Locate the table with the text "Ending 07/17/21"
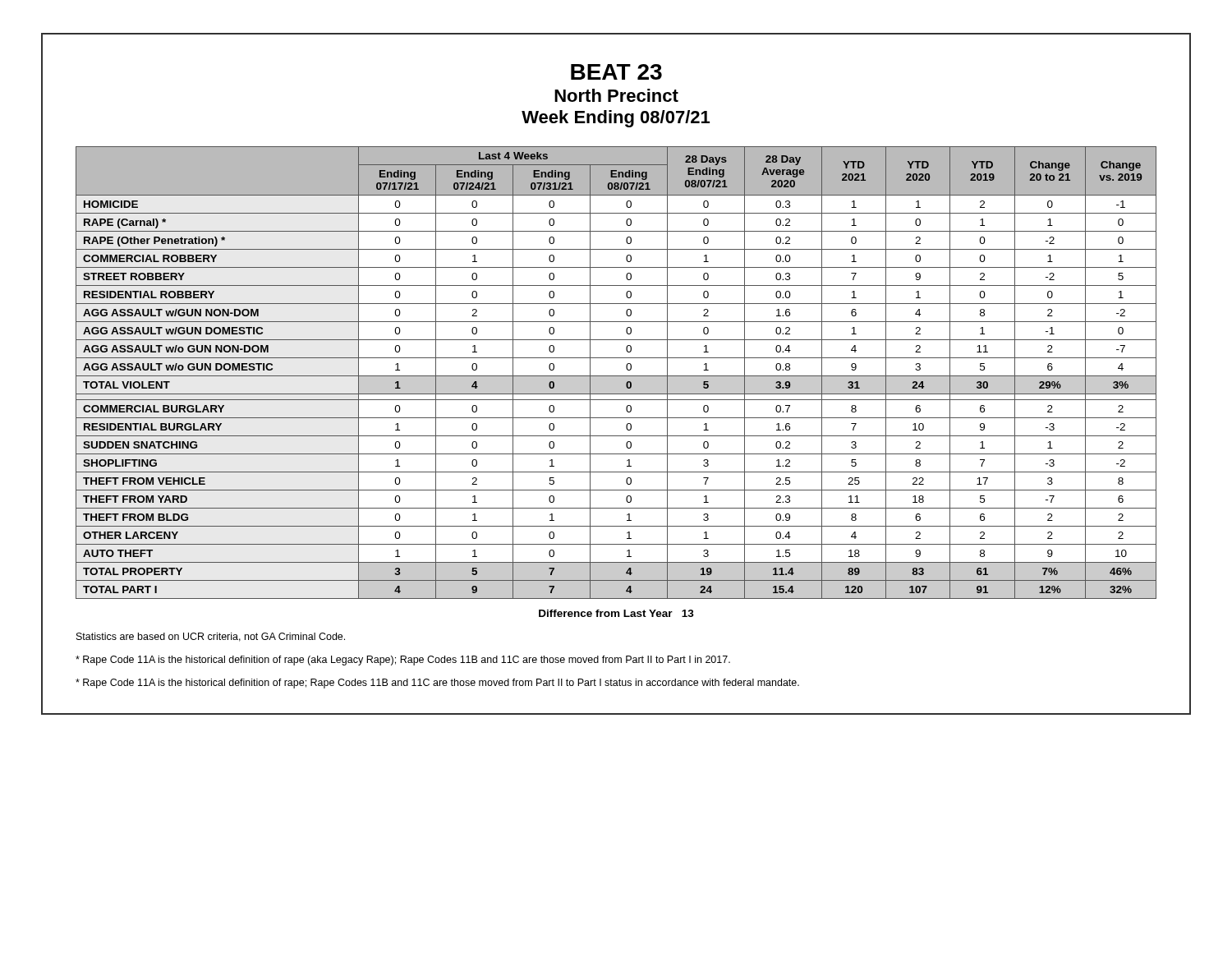1232x953 pixels. click(616, 383)
